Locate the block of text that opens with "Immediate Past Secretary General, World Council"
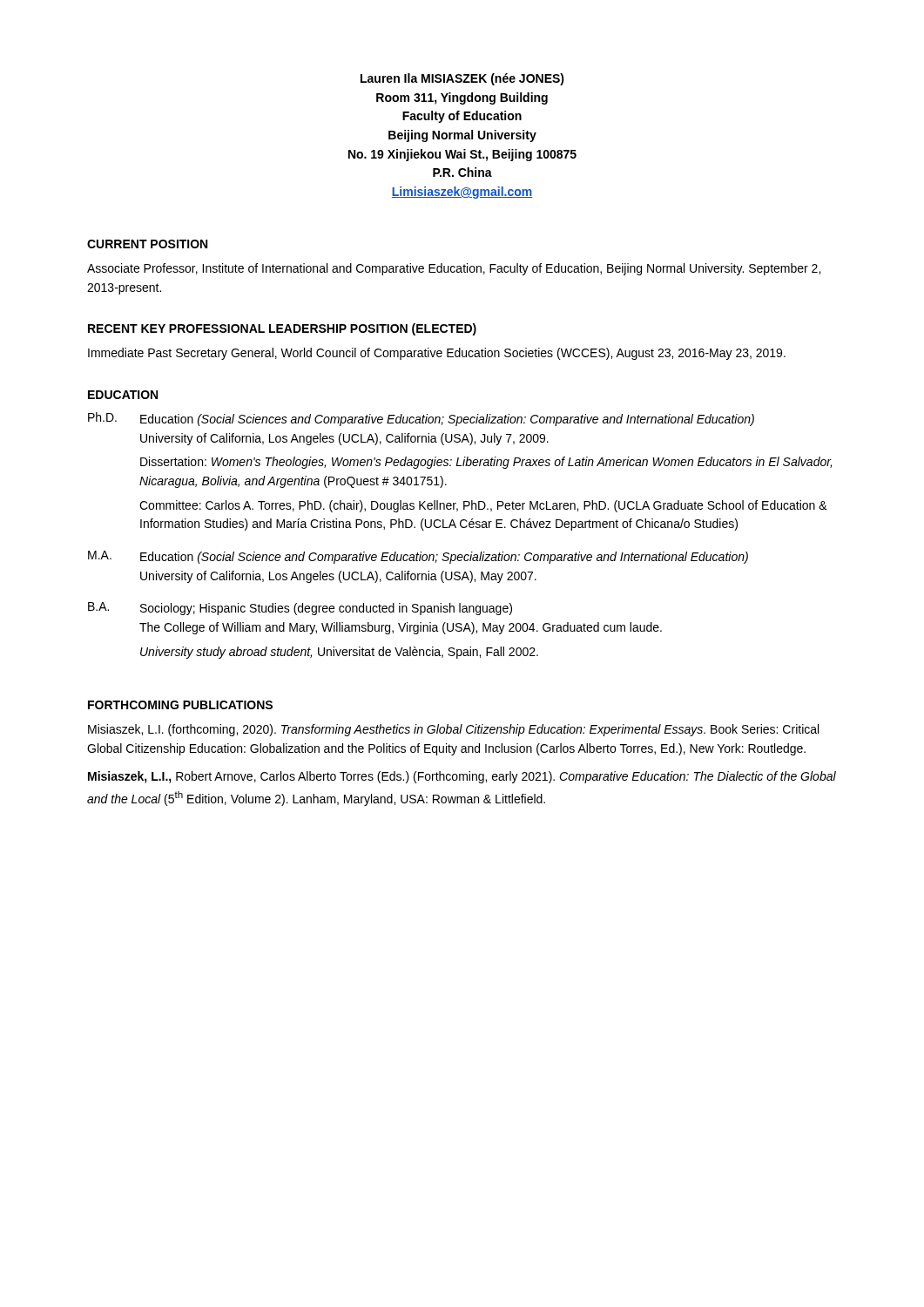The height and width of the screenshot is (1307, 924). (437, 353)
